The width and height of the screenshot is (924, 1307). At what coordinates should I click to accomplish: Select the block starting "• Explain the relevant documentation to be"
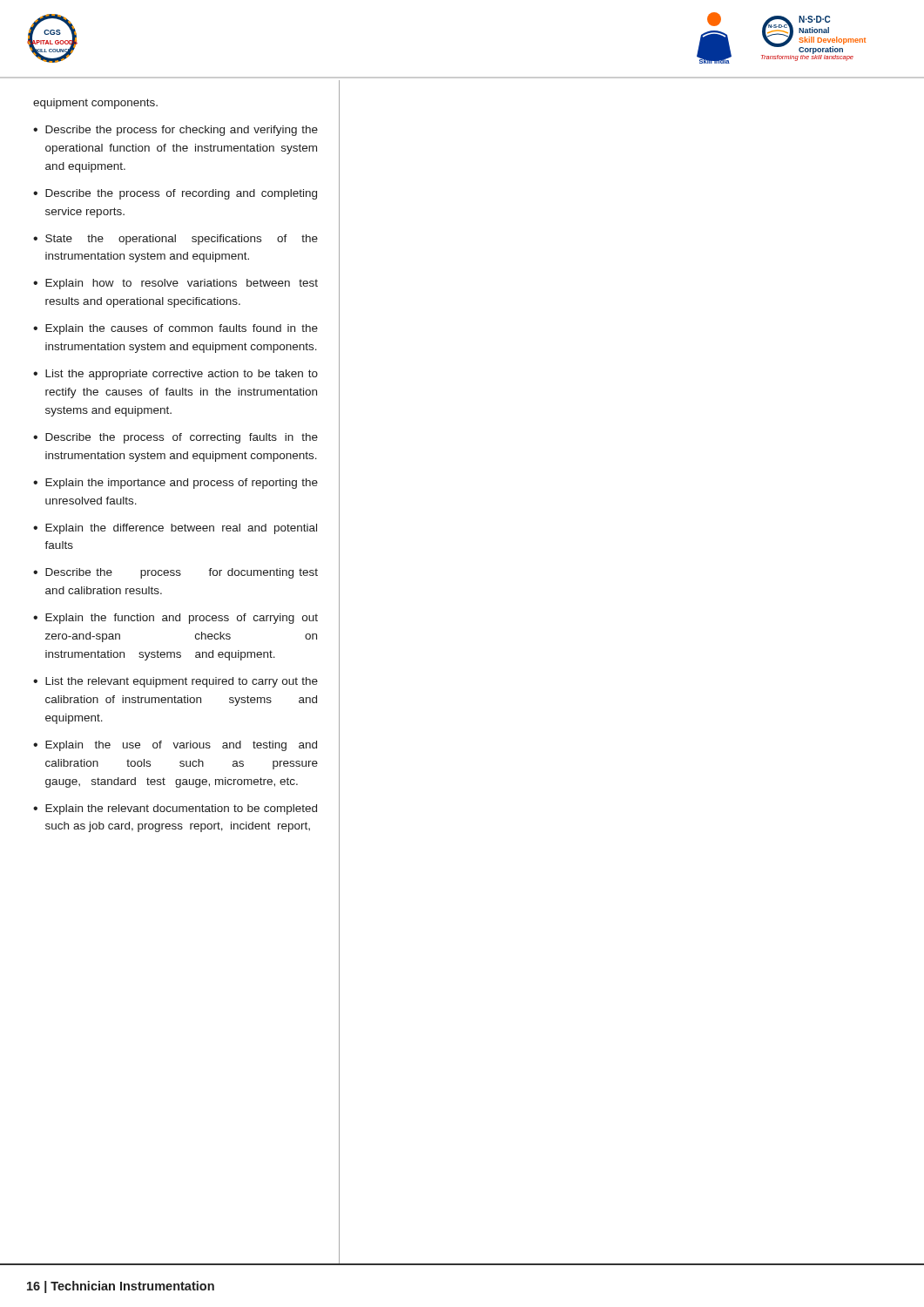tap(175, 818)
